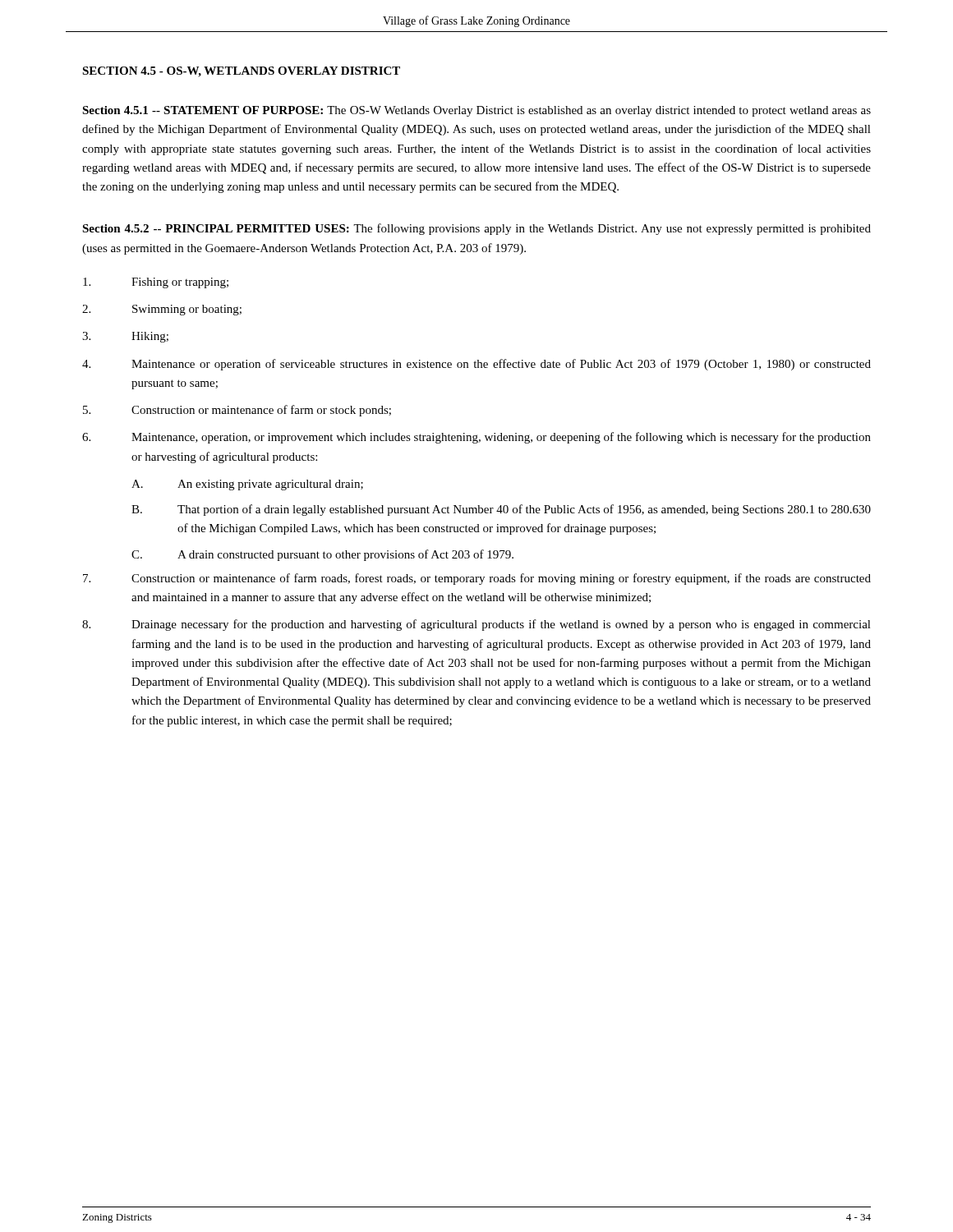The image size is (953, 1232).
Task: Find "Fishing or trapping;" on this page
Action: 156,283
